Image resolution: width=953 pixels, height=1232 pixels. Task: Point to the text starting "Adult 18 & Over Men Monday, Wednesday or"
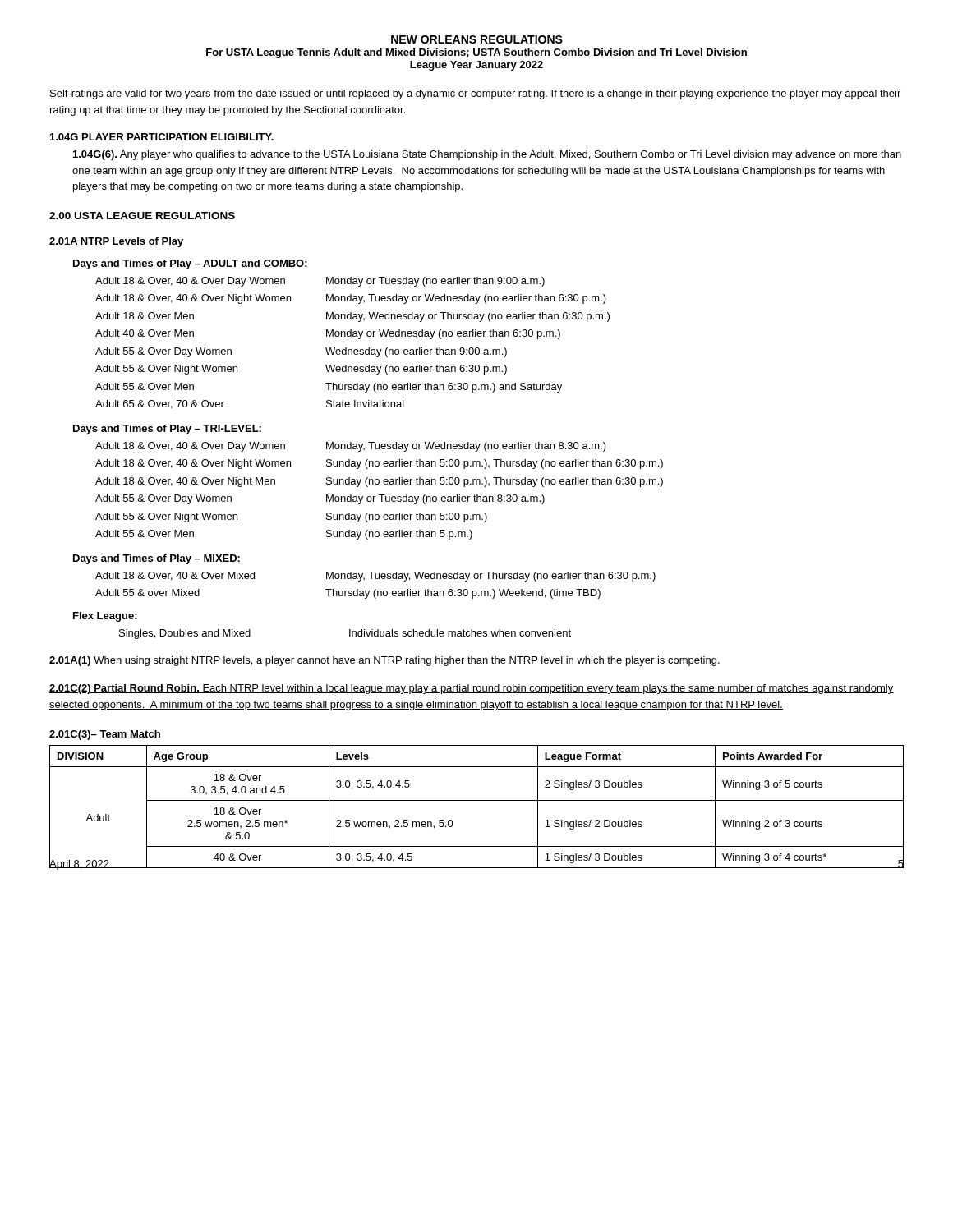pyautogui.click(x=500, y=316)
